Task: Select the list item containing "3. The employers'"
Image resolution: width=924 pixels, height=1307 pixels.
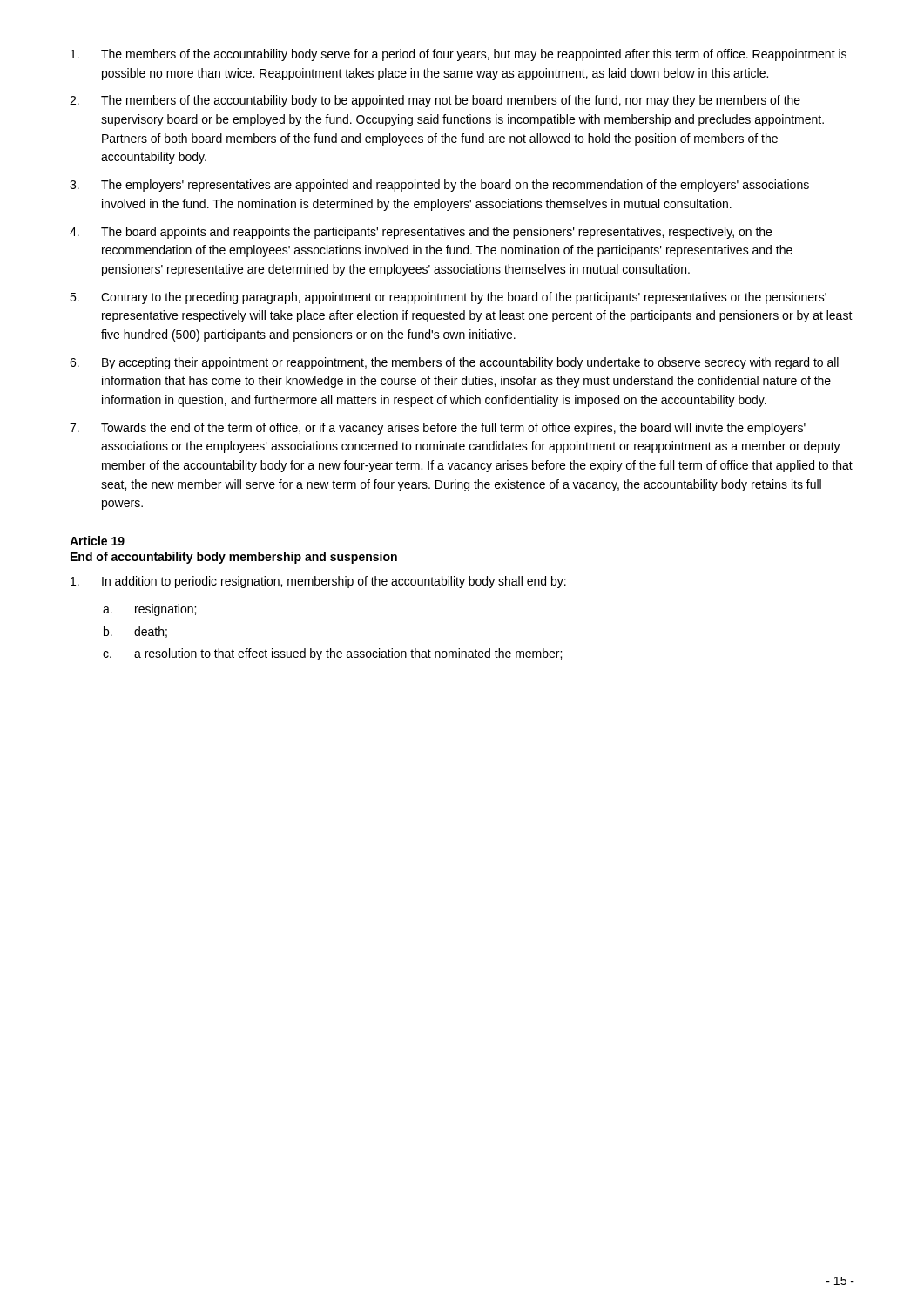Action: (x=462, y=195)
